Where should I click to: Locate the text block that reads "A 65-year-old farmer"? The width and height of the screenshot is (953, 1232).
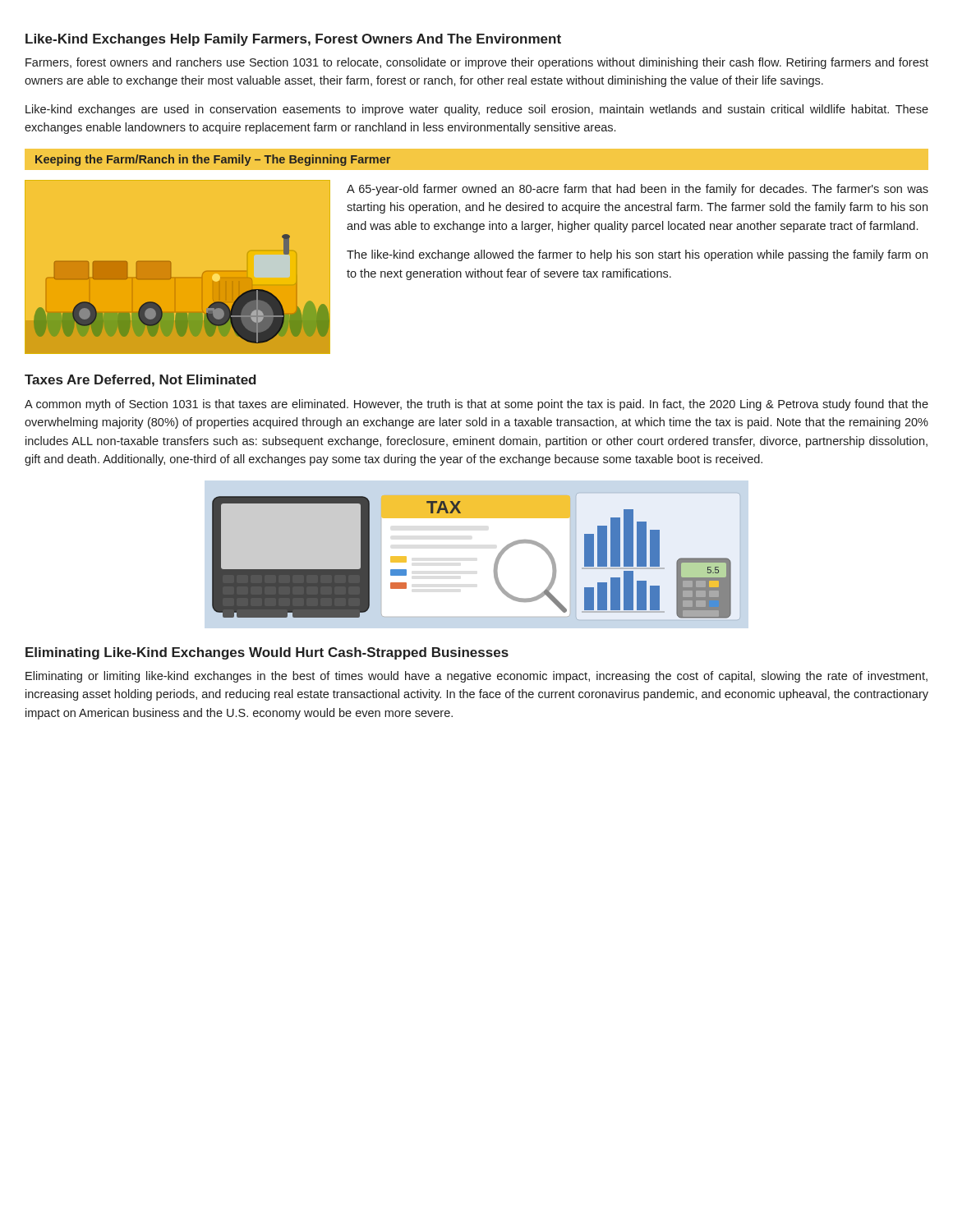638,231
